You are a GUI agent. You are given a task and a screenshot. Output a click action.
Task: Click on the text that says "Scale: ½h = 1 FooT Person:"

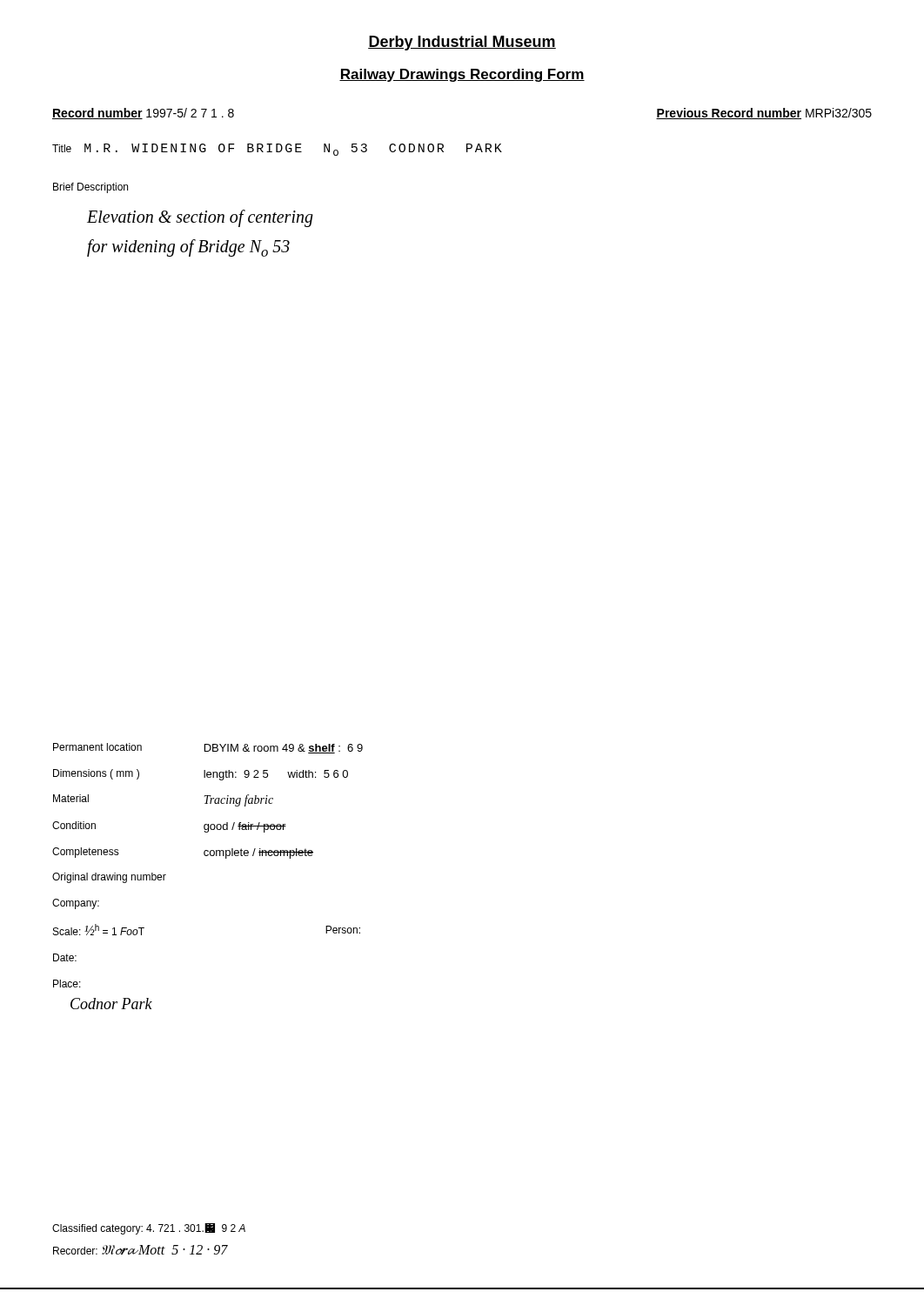coord(92,930)
